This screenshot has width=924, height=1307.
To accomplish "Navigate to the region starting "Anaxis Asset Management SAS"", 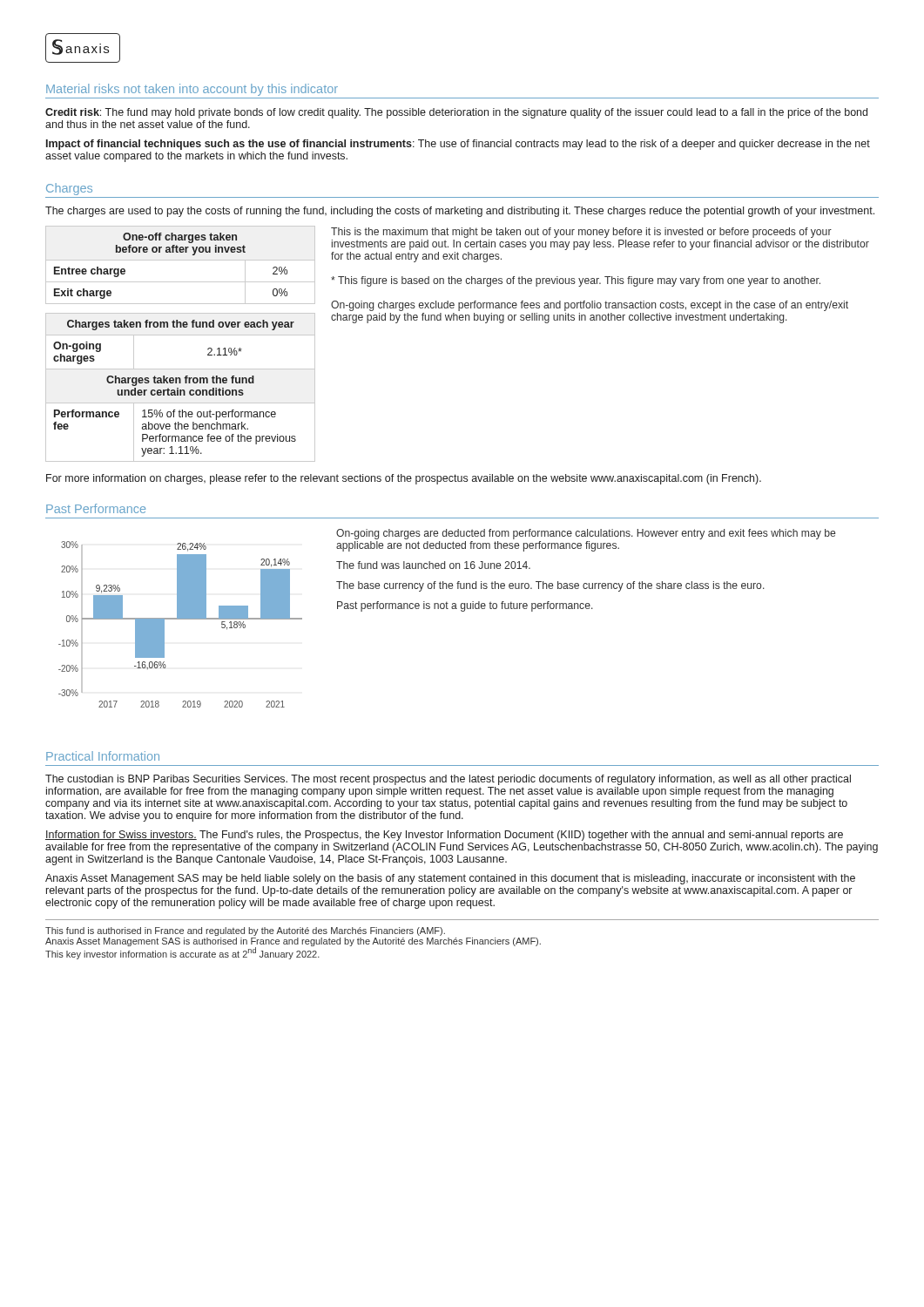I will point(450,890).
